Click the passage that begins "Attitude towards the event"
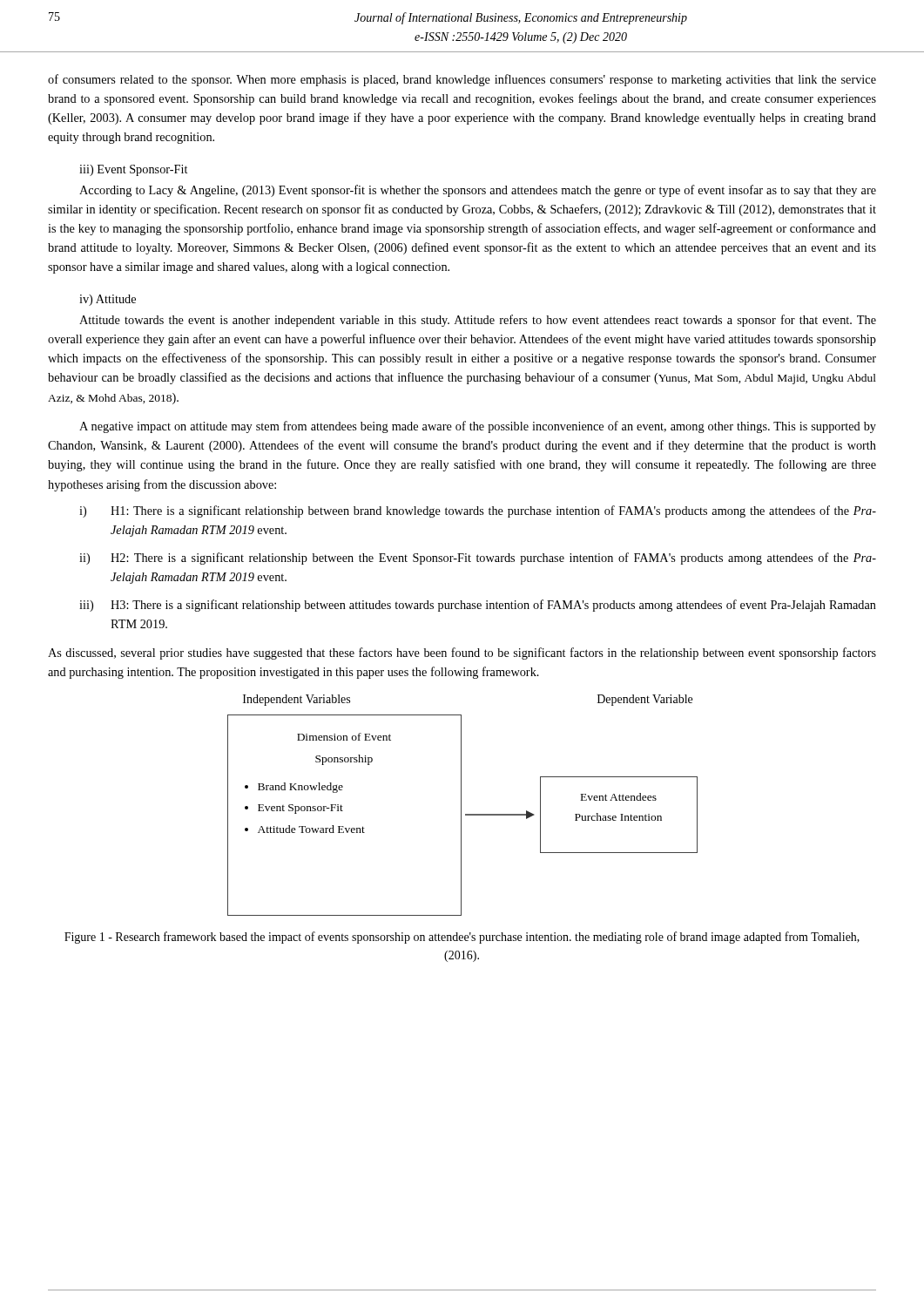 (x=462, y=359)
